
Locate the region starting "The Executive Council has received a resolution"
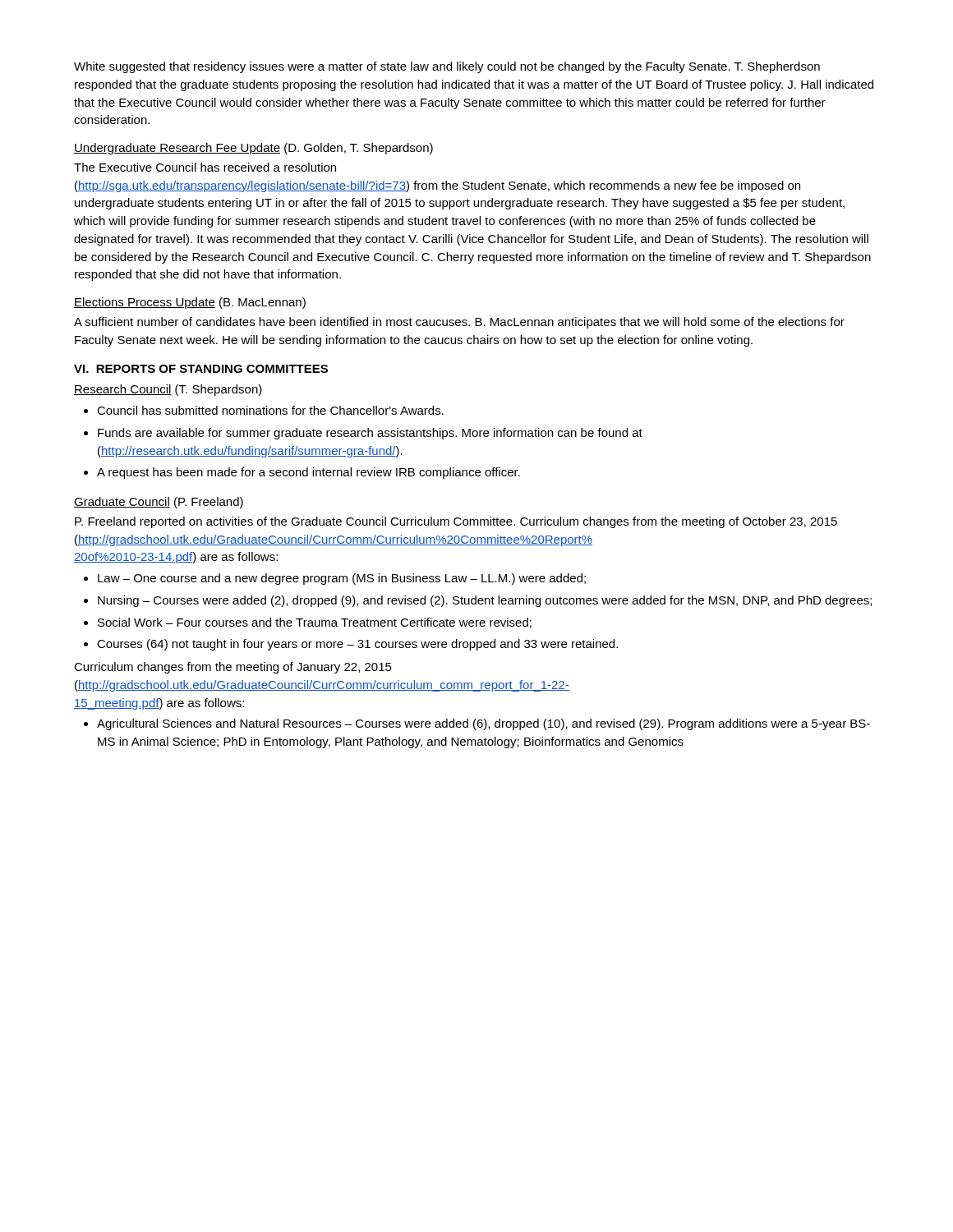point(472,221)
